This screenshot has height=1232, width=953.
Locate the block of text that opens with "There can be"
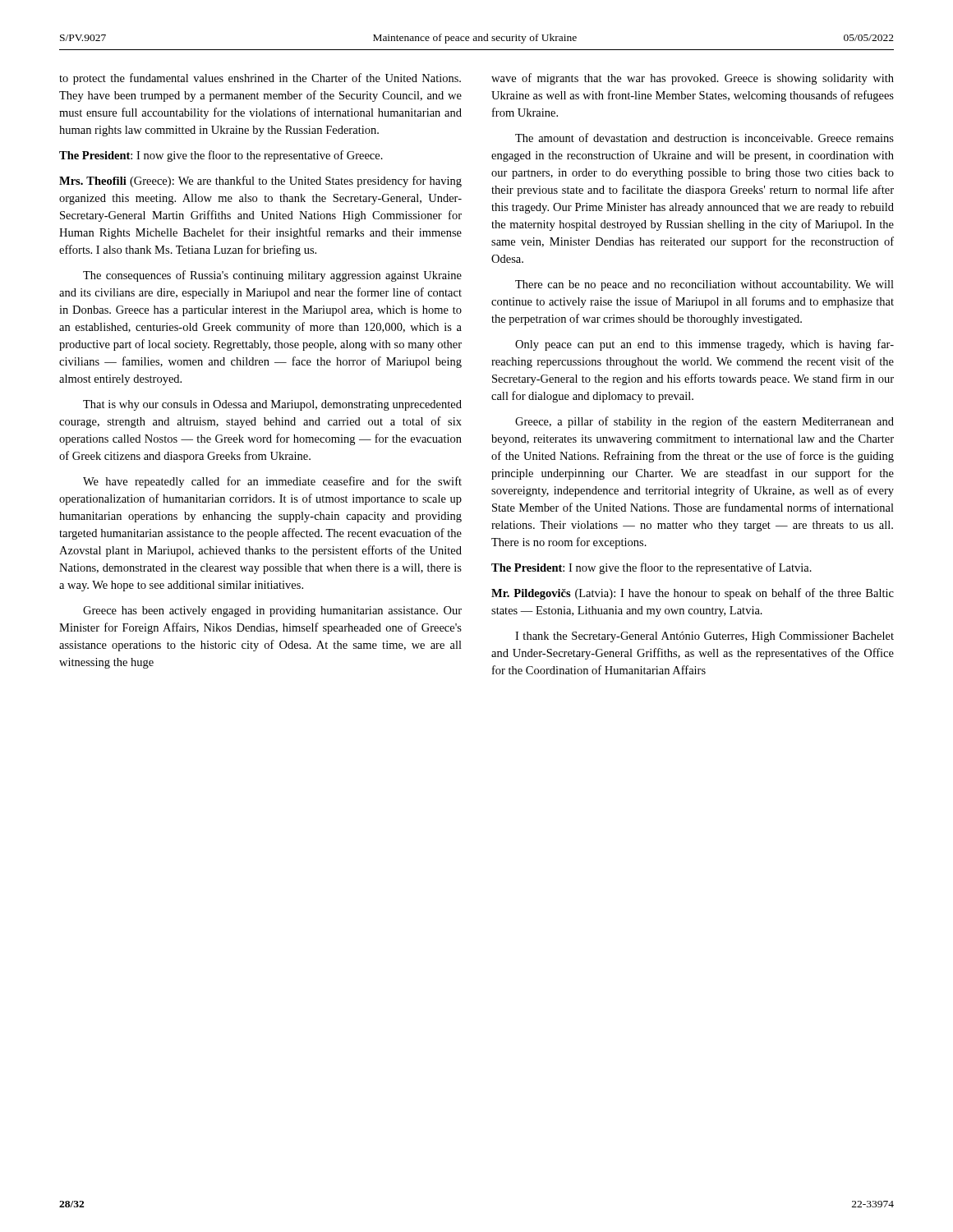tap(693, 302)
